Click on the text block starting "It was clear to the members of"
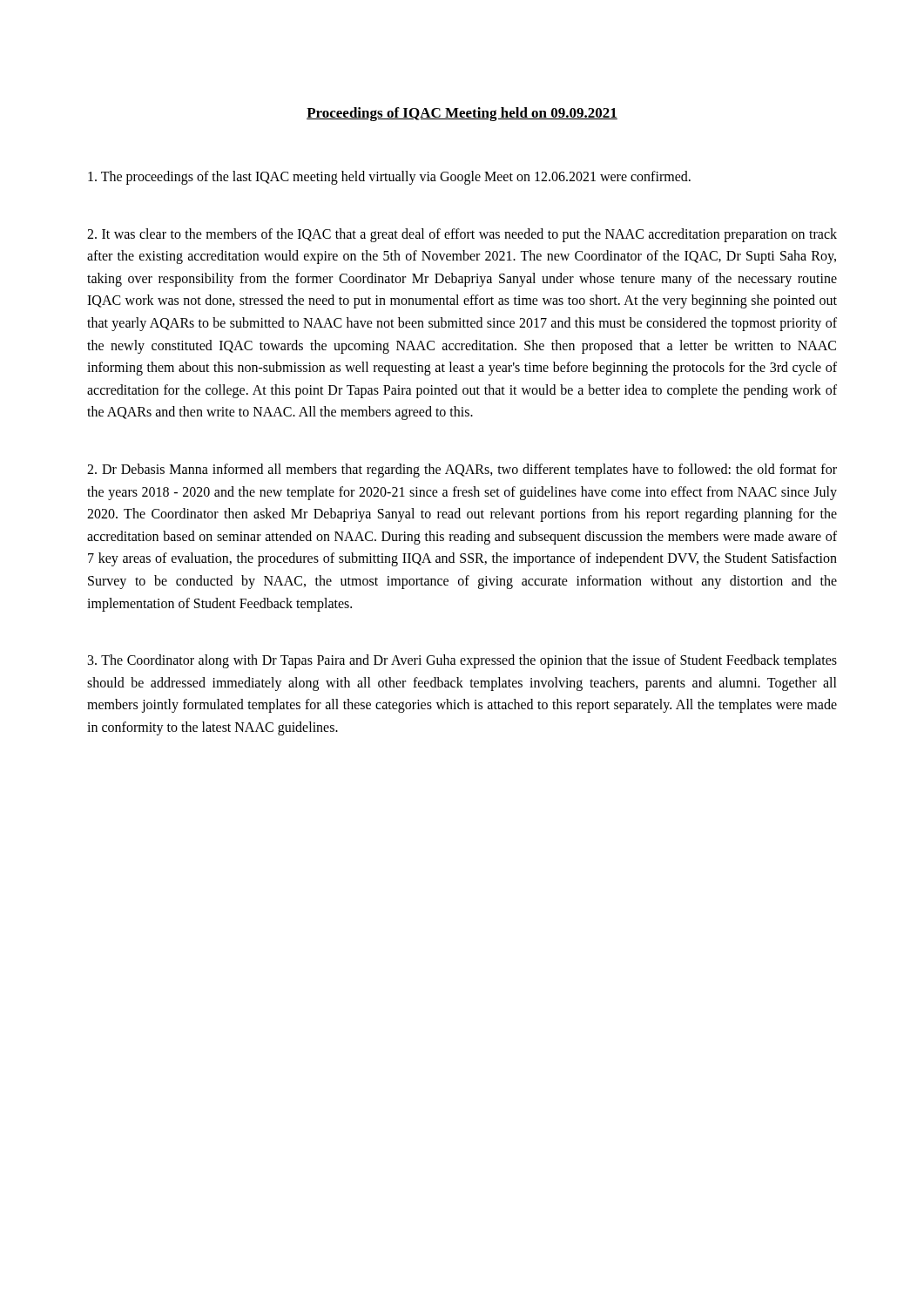This screenshot has width=924, height=1307. click(x=462, y=323)
